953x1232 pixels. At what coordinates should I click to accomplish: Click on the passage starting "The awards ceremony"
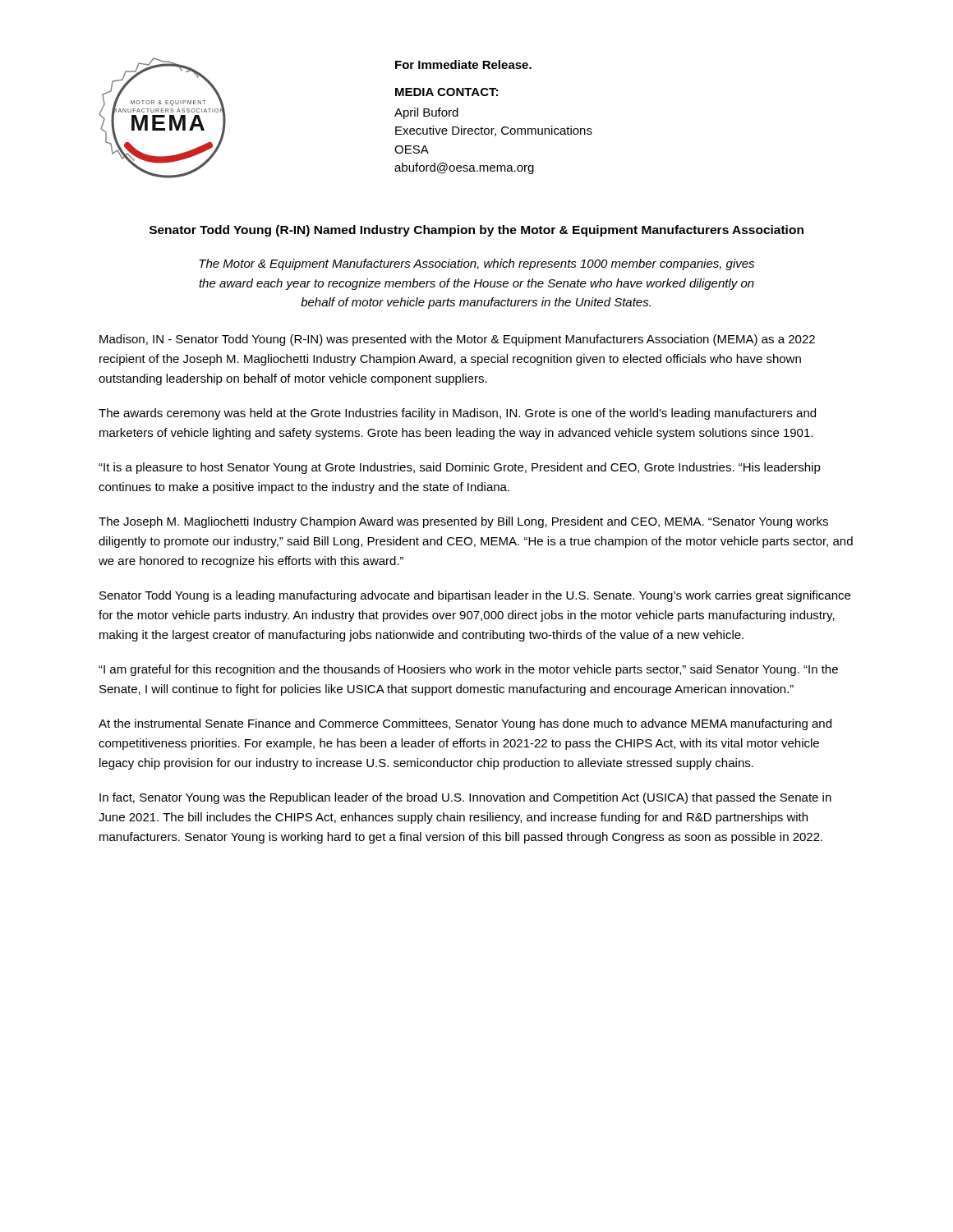click(458, 423)
